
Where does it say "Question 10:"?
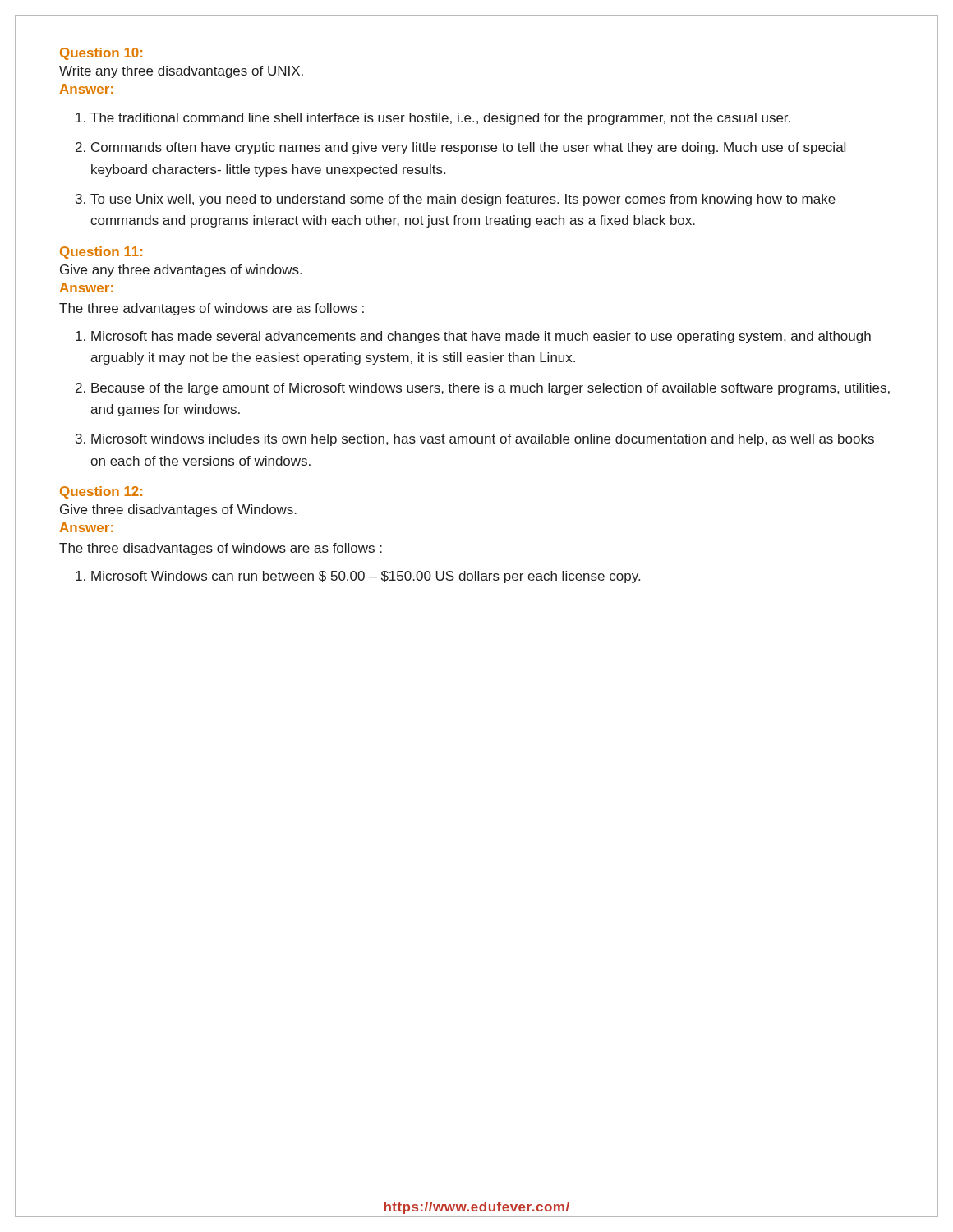point(101,53)
